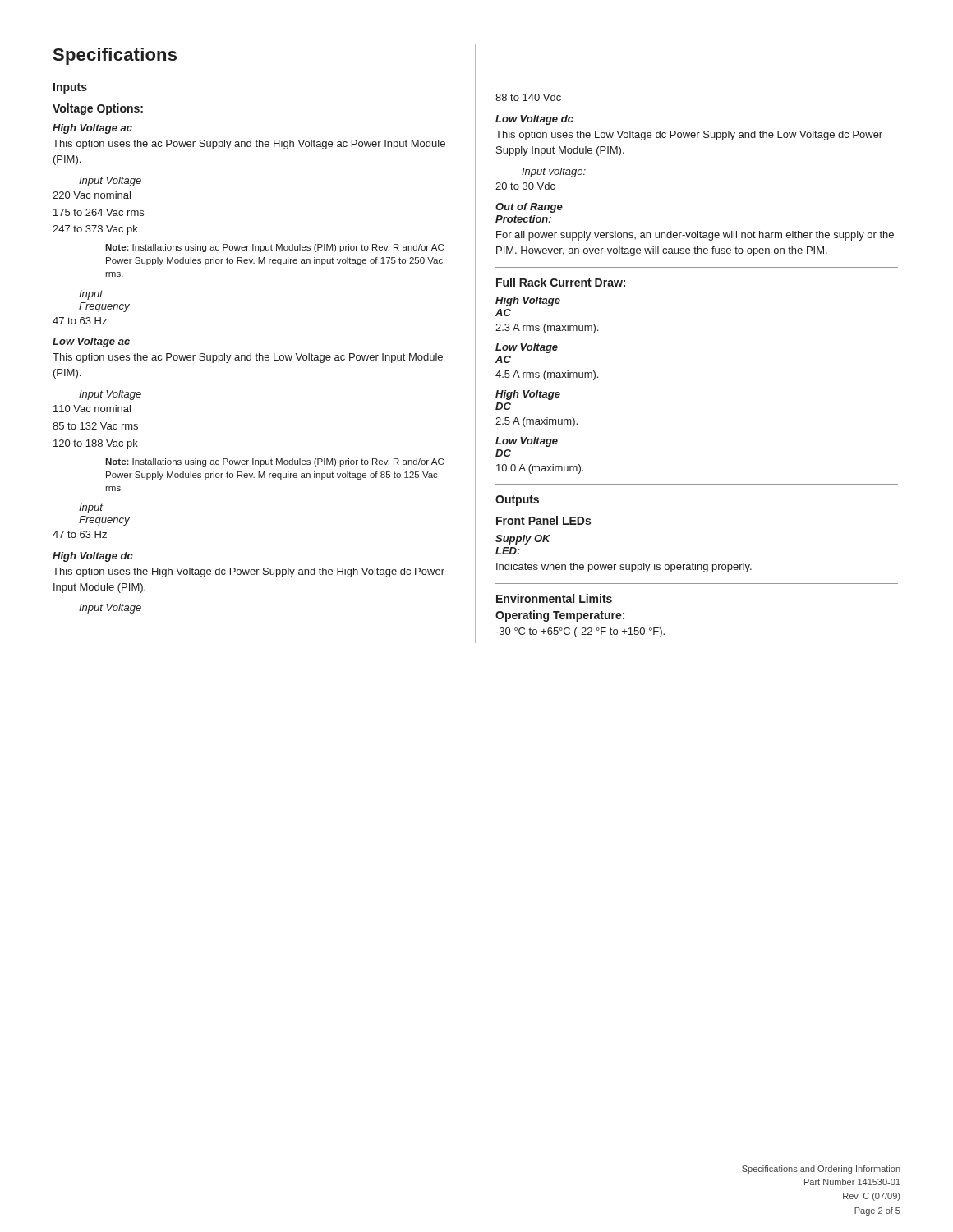953x1232 pixels.
Task: Navigate to the passage starting "85 to 132 Vac rms"
Action: [x=96, y=426]
